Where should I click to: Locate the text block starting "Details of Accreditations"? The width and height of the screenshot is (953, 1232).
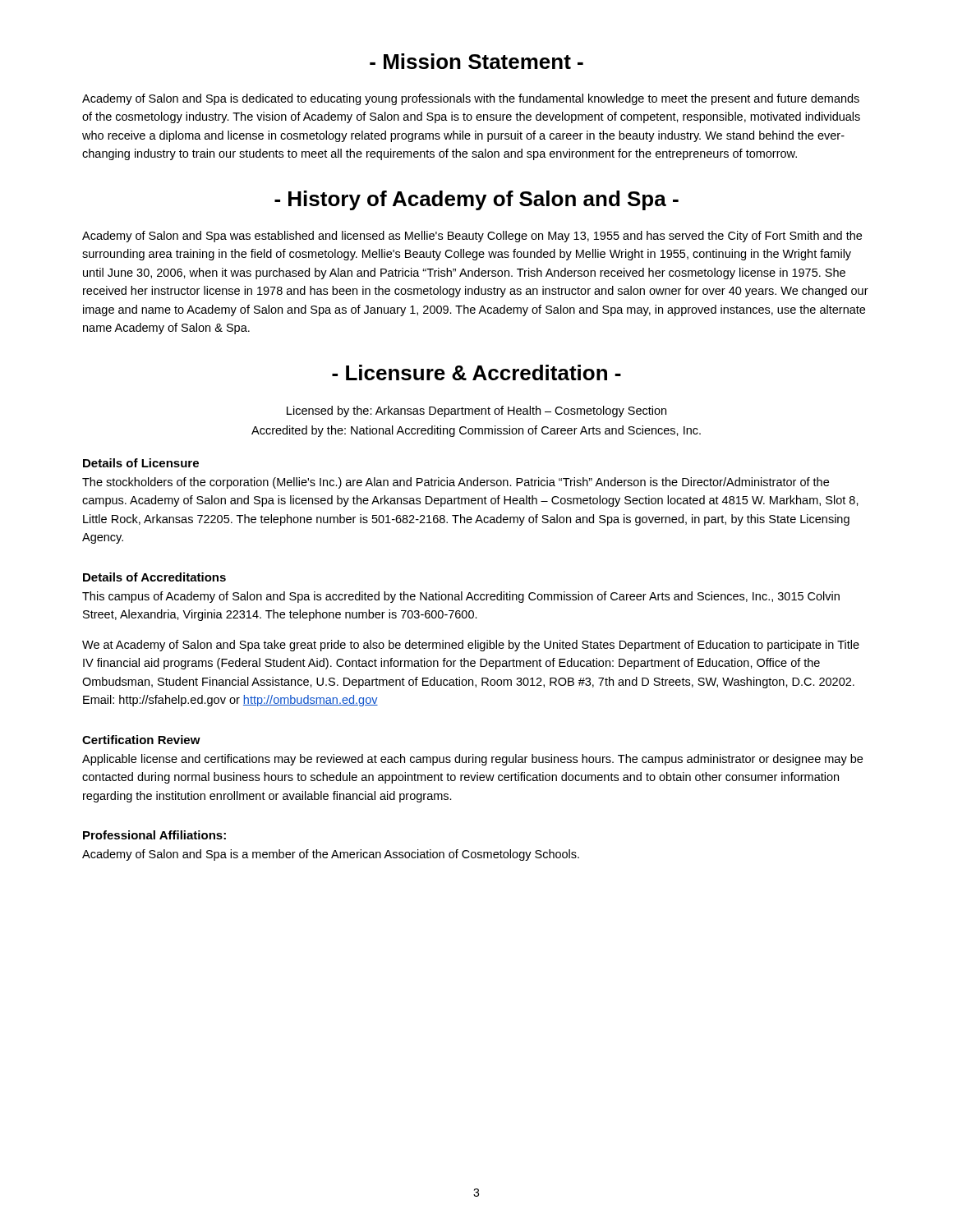[x=154, y=577]
